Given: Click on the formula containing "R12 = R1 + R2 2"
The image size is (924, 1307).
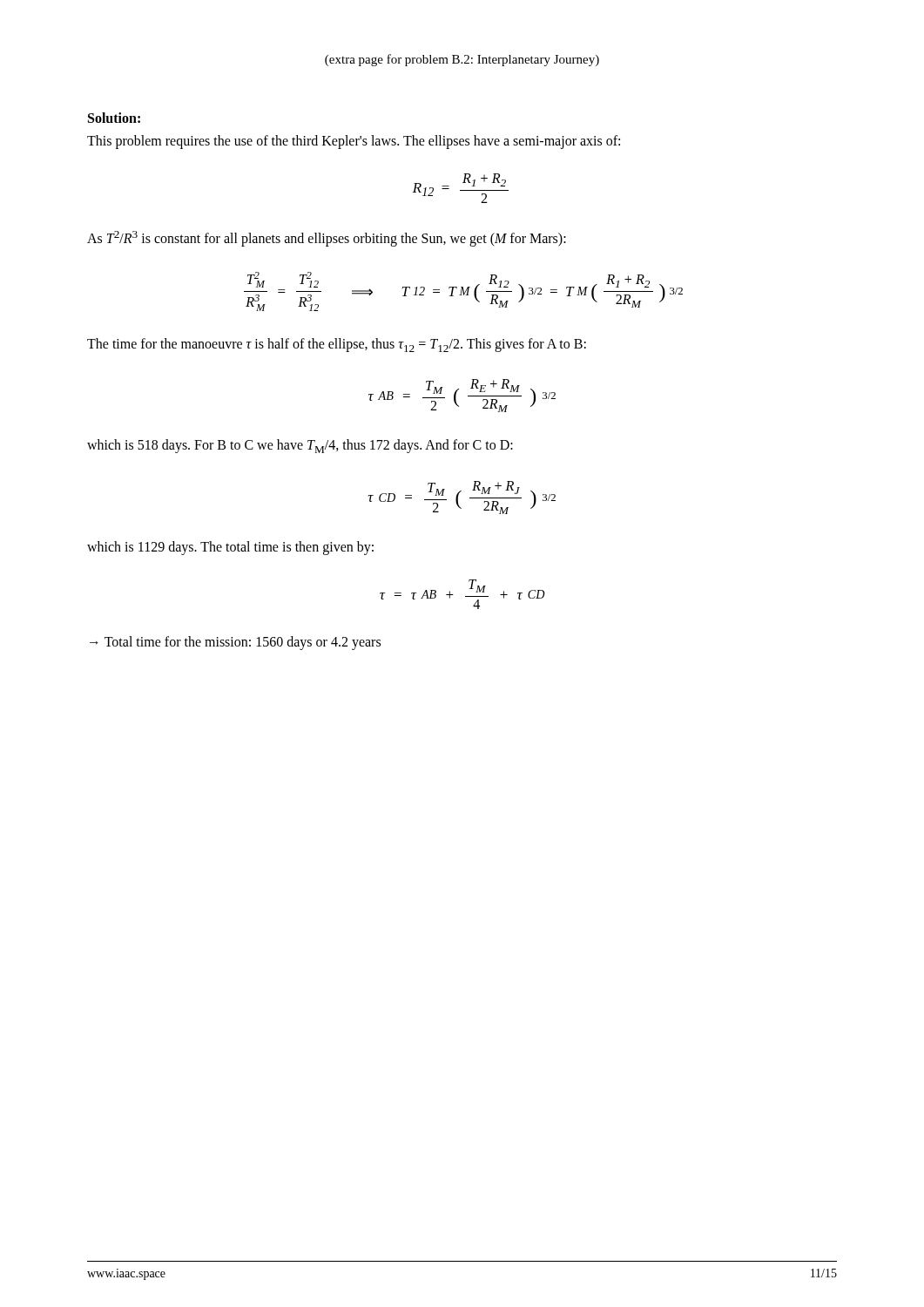Looking at the screenshot, I should click(x=461, y=189).
